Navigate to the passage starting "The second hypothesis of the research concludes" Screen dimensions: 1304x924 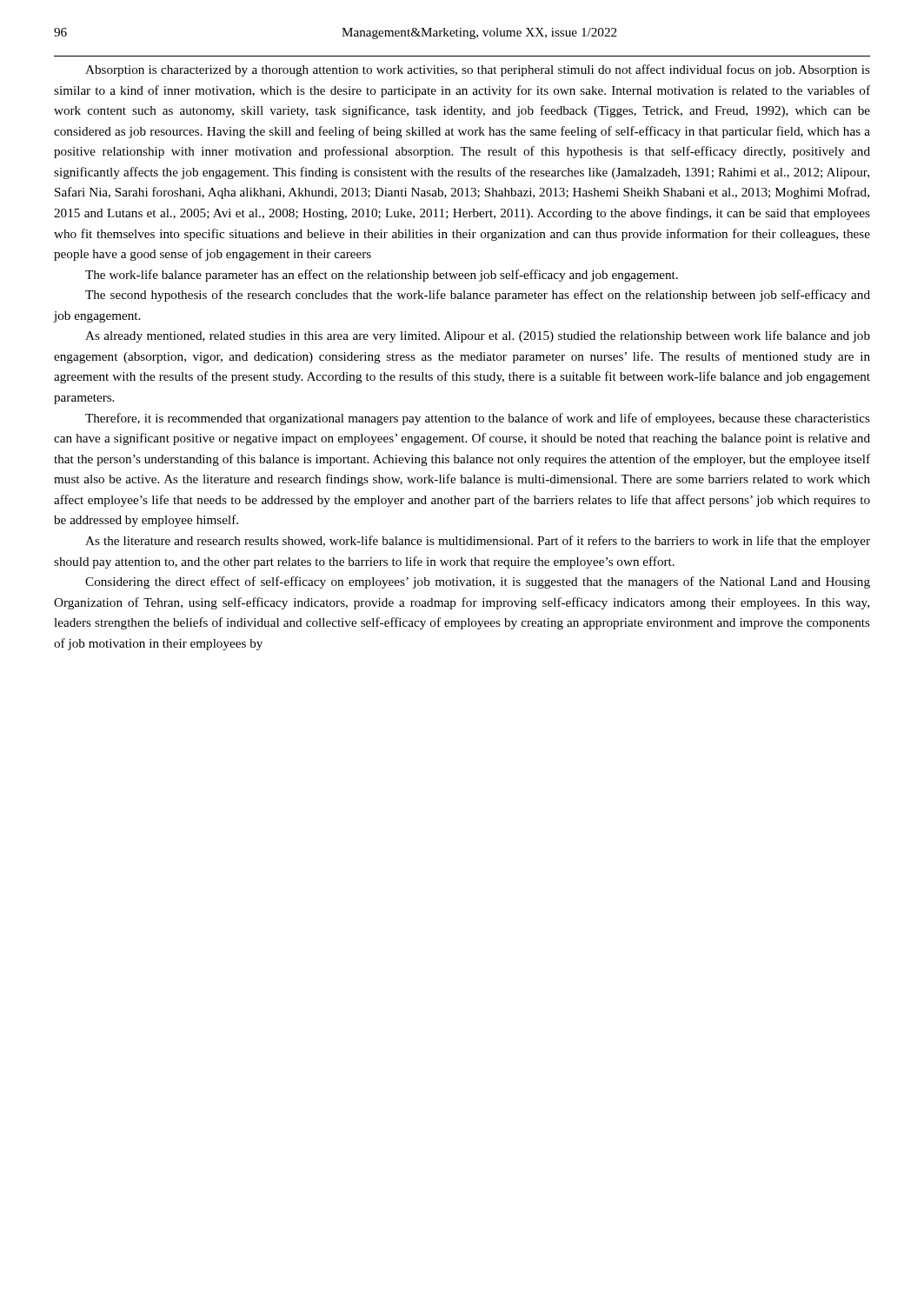(462, 305)
